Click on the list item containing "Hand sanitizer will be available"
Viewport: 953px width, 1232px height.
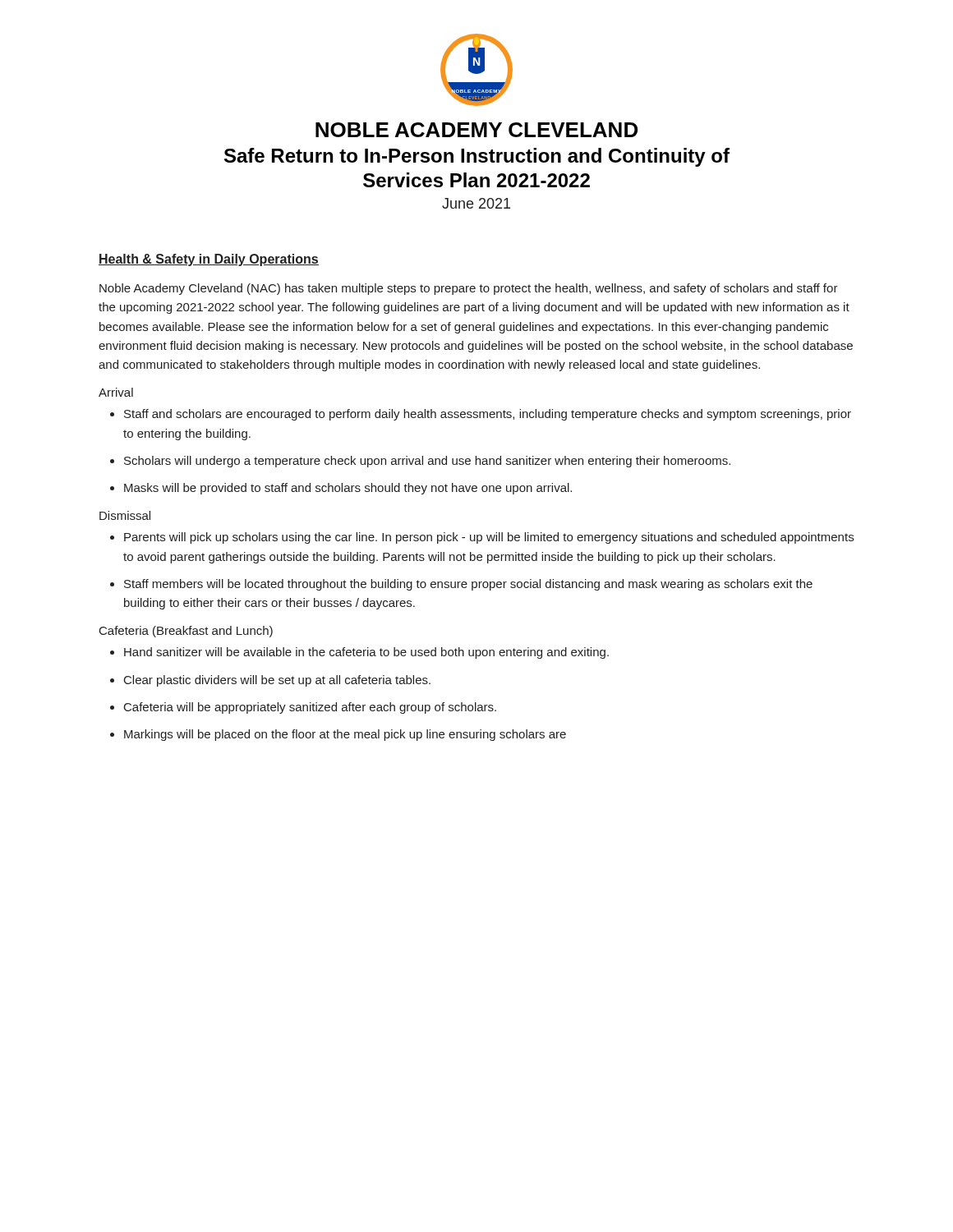[476, 652]
